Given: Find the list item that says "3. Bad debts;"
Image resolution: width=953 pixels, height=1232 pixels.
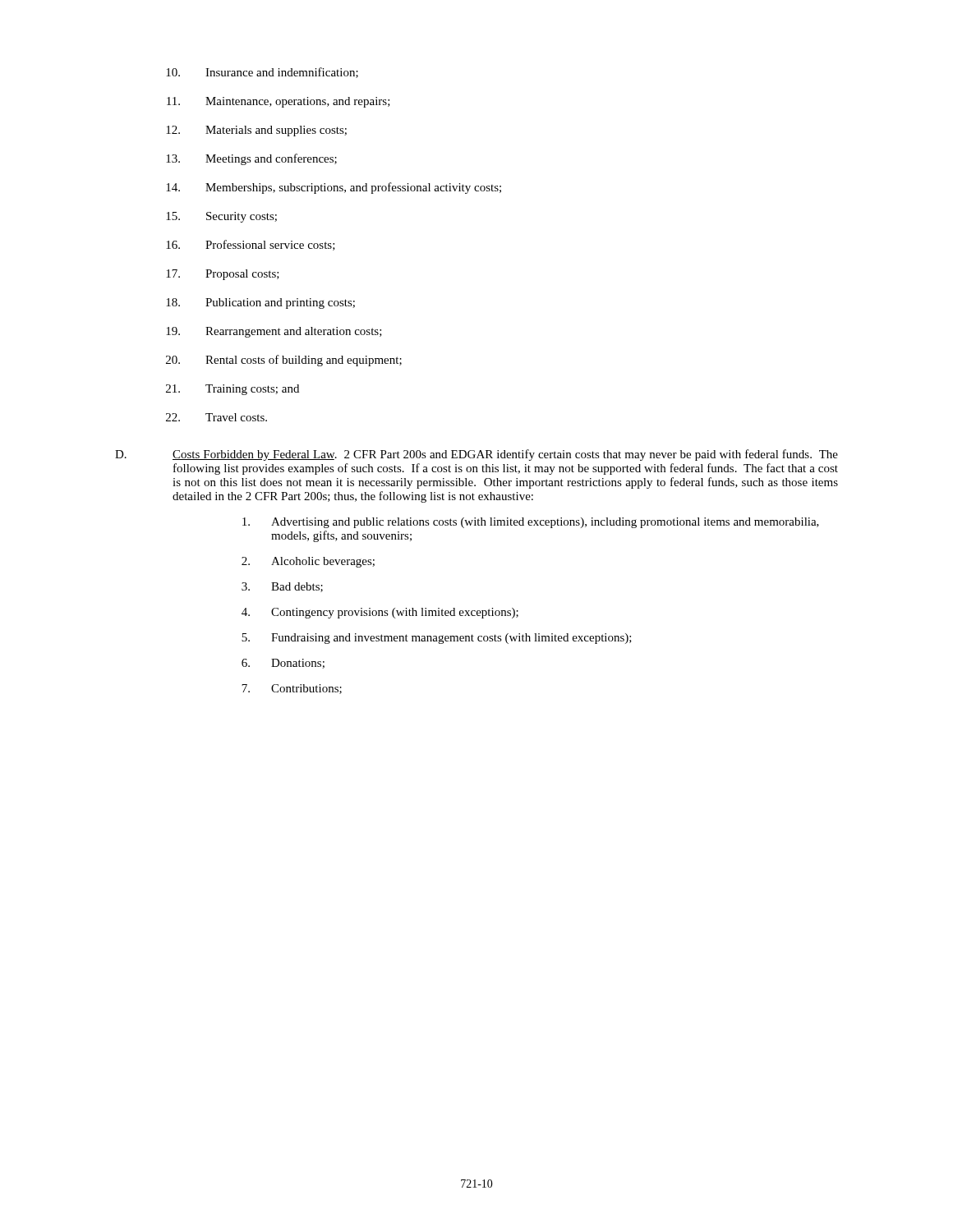Looking at the screenshot, I should tap(282, 587).
